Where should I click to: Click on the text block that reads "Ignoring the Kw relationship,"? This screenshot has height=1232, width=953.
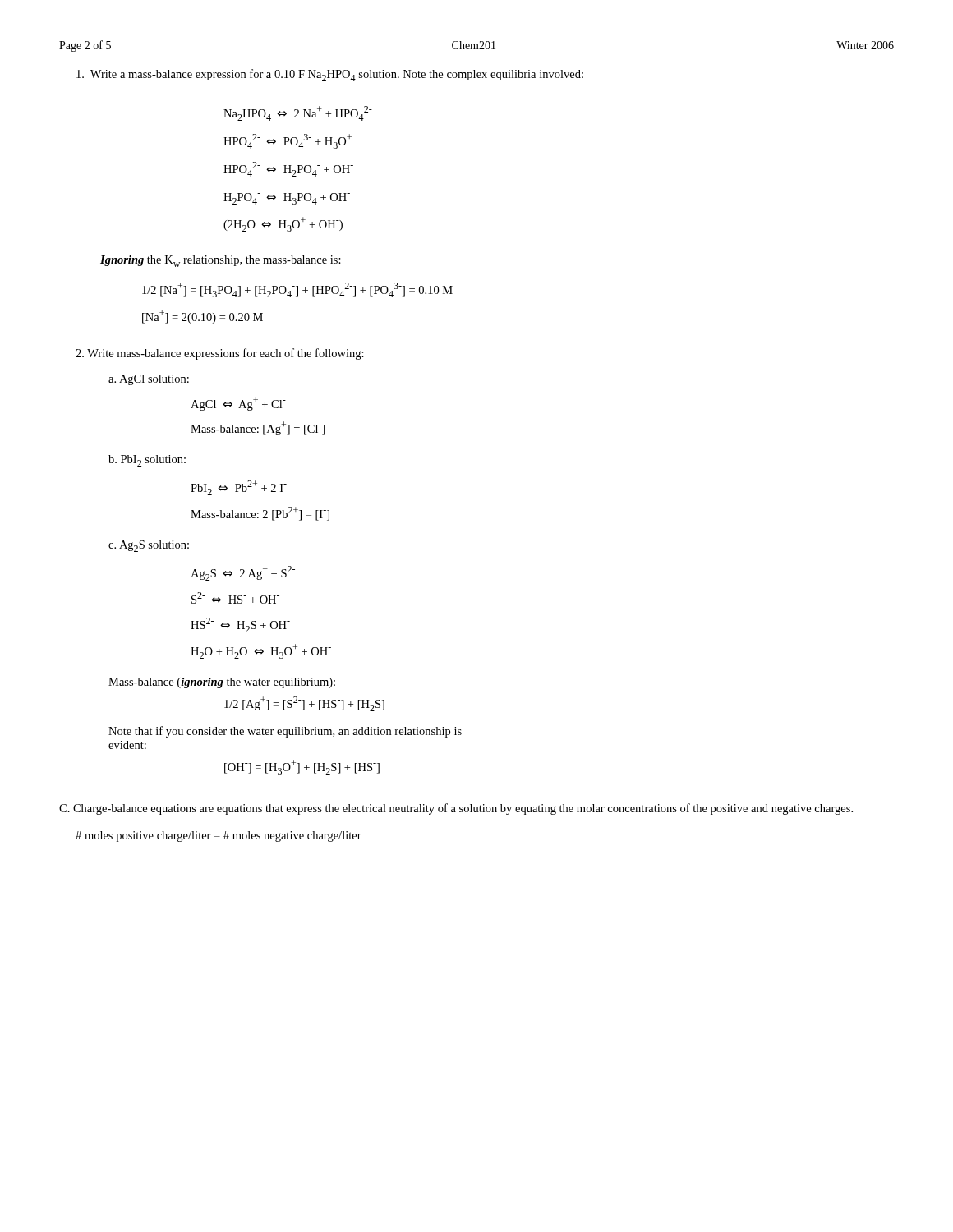click(221, 261)
